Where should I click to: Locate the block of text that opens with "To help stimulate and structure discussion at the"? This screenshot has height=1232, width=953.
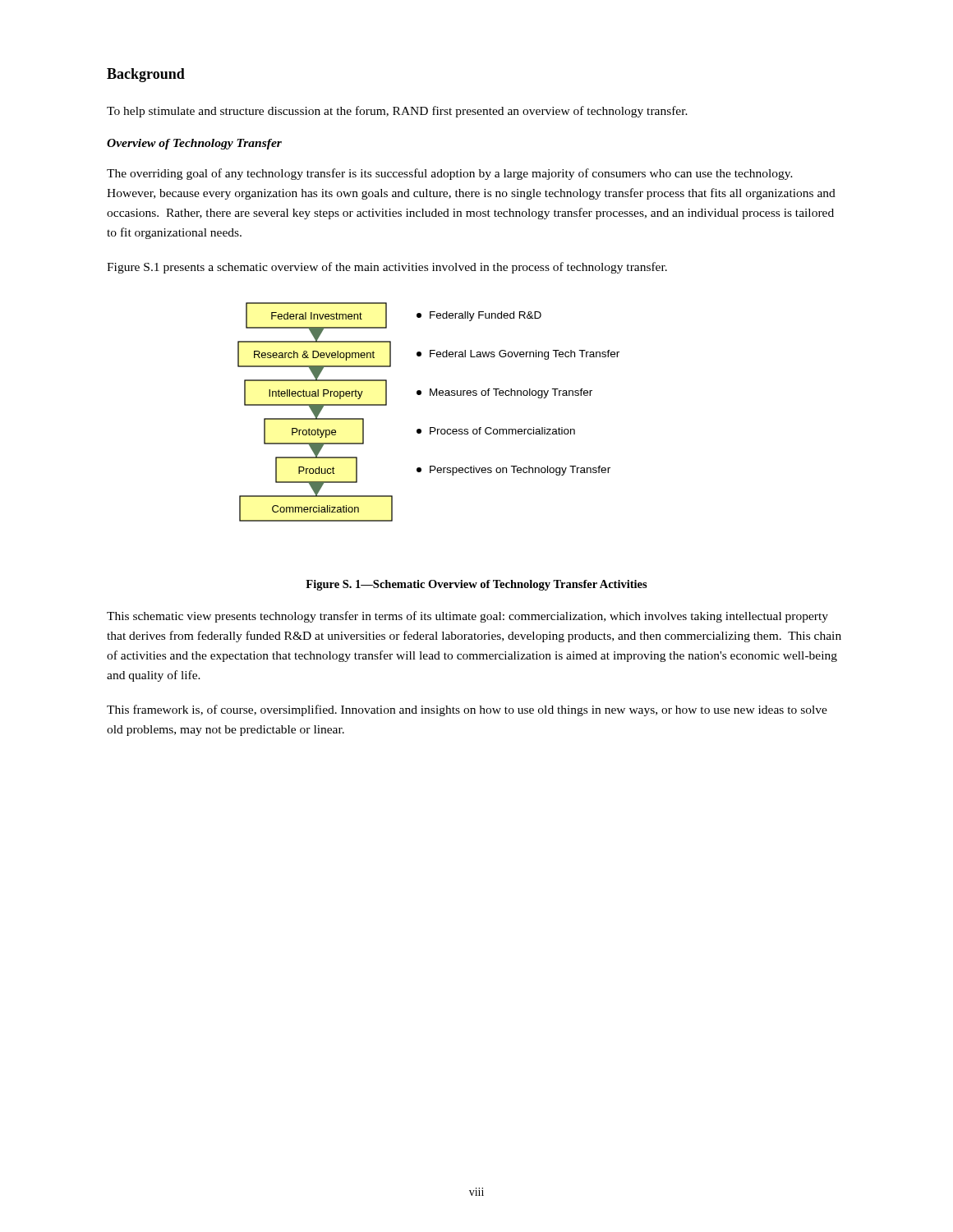(397, 110)
